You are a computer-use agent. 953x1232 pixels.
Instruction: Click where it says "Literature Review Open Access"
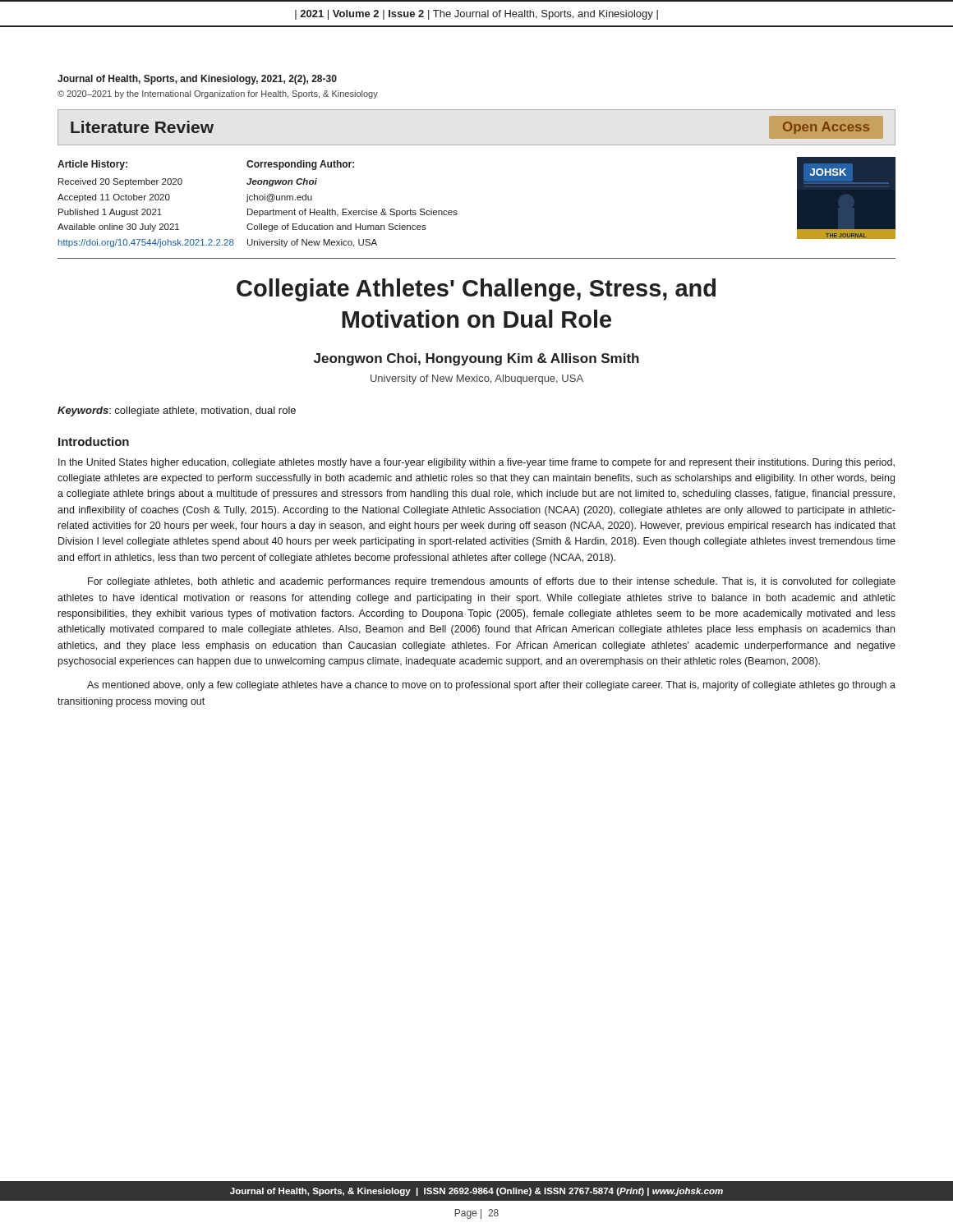coord(161,127)
